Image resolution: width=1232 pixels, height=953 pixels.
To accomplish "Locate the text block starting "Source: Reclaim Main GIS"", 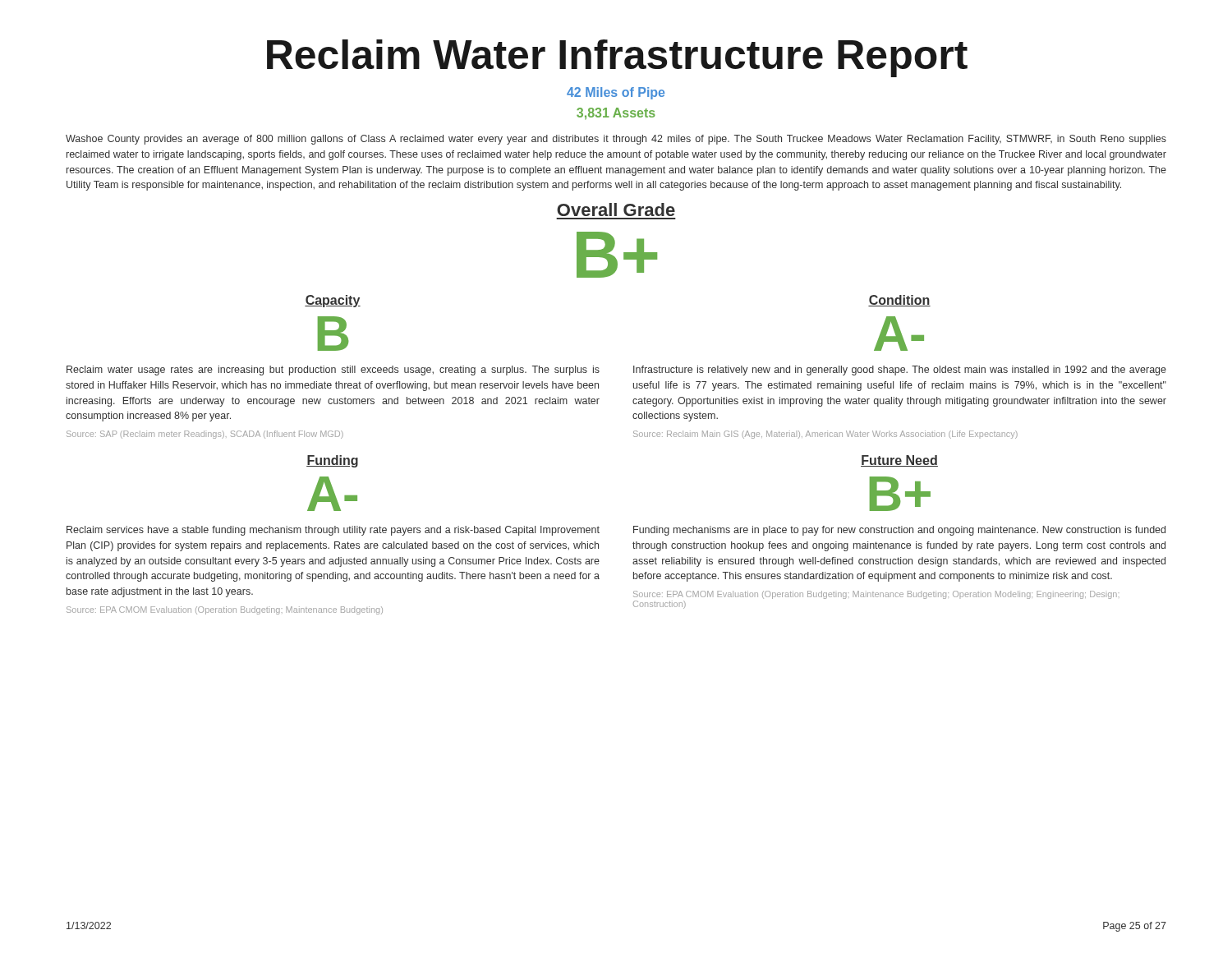I will 825,434.
